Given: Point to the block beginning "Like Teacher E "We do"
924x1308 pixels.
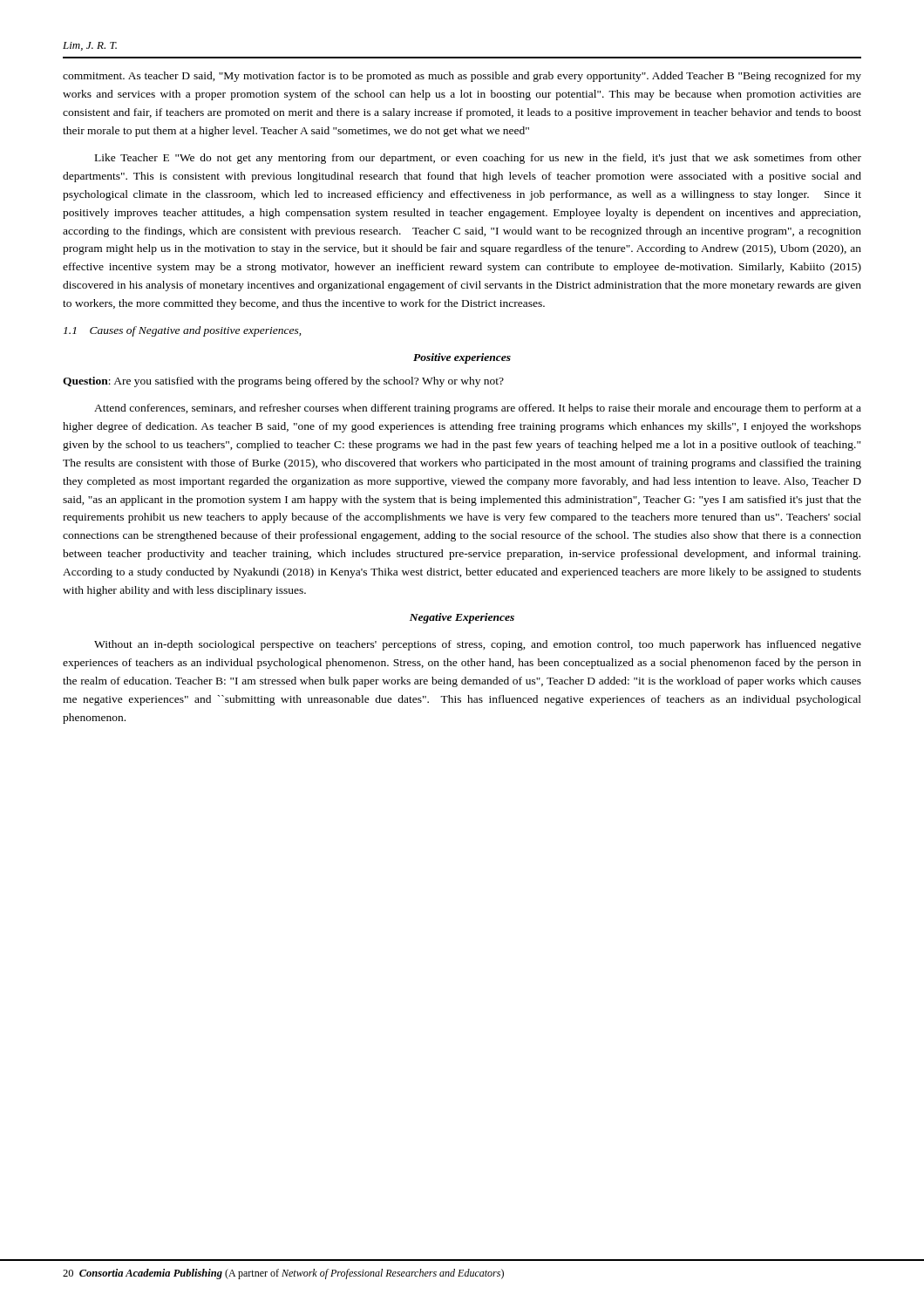Looking at the screenshot, I should tap(462, 230).
